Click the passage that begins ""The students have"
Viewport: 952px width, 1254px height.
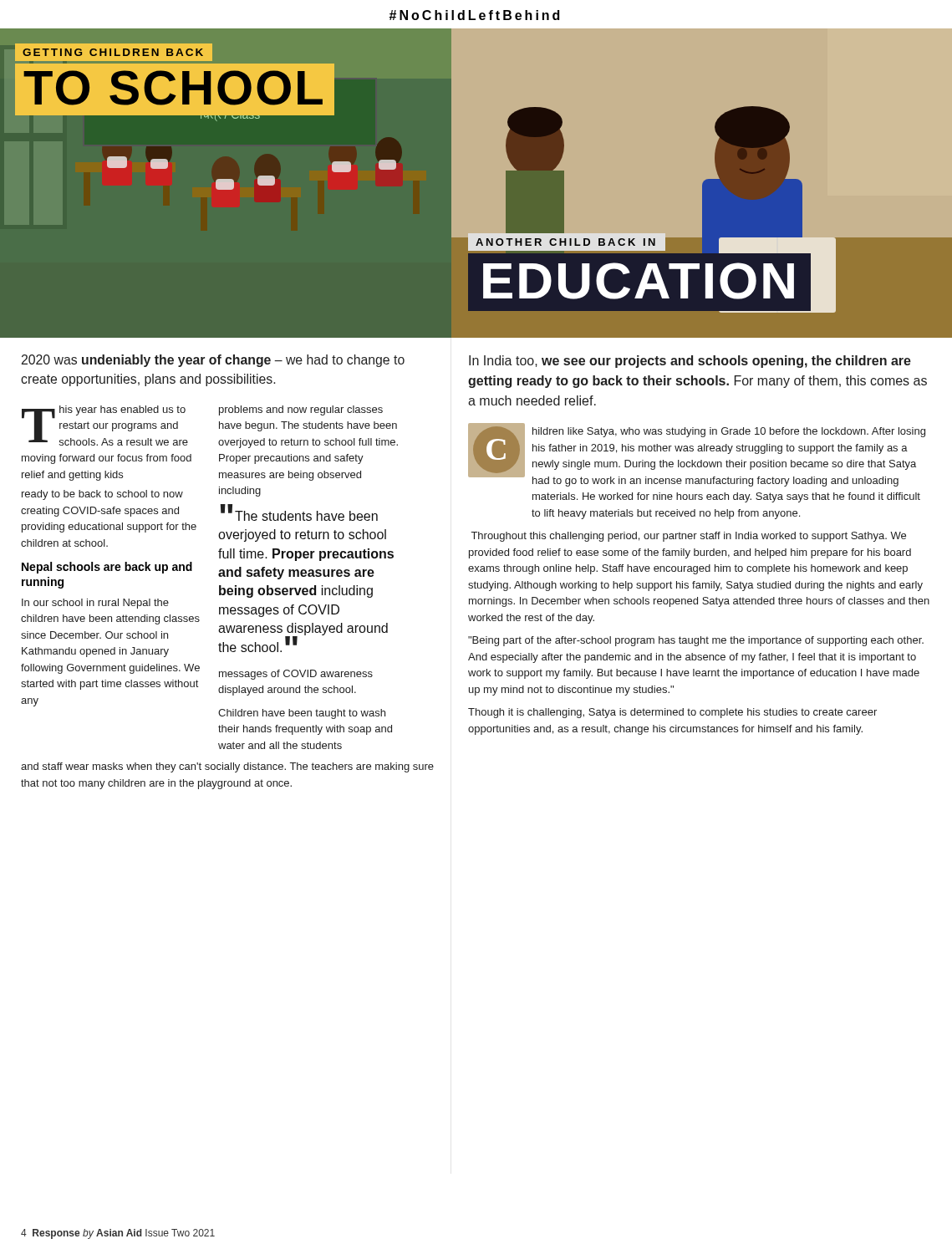[x=306, y=582]
